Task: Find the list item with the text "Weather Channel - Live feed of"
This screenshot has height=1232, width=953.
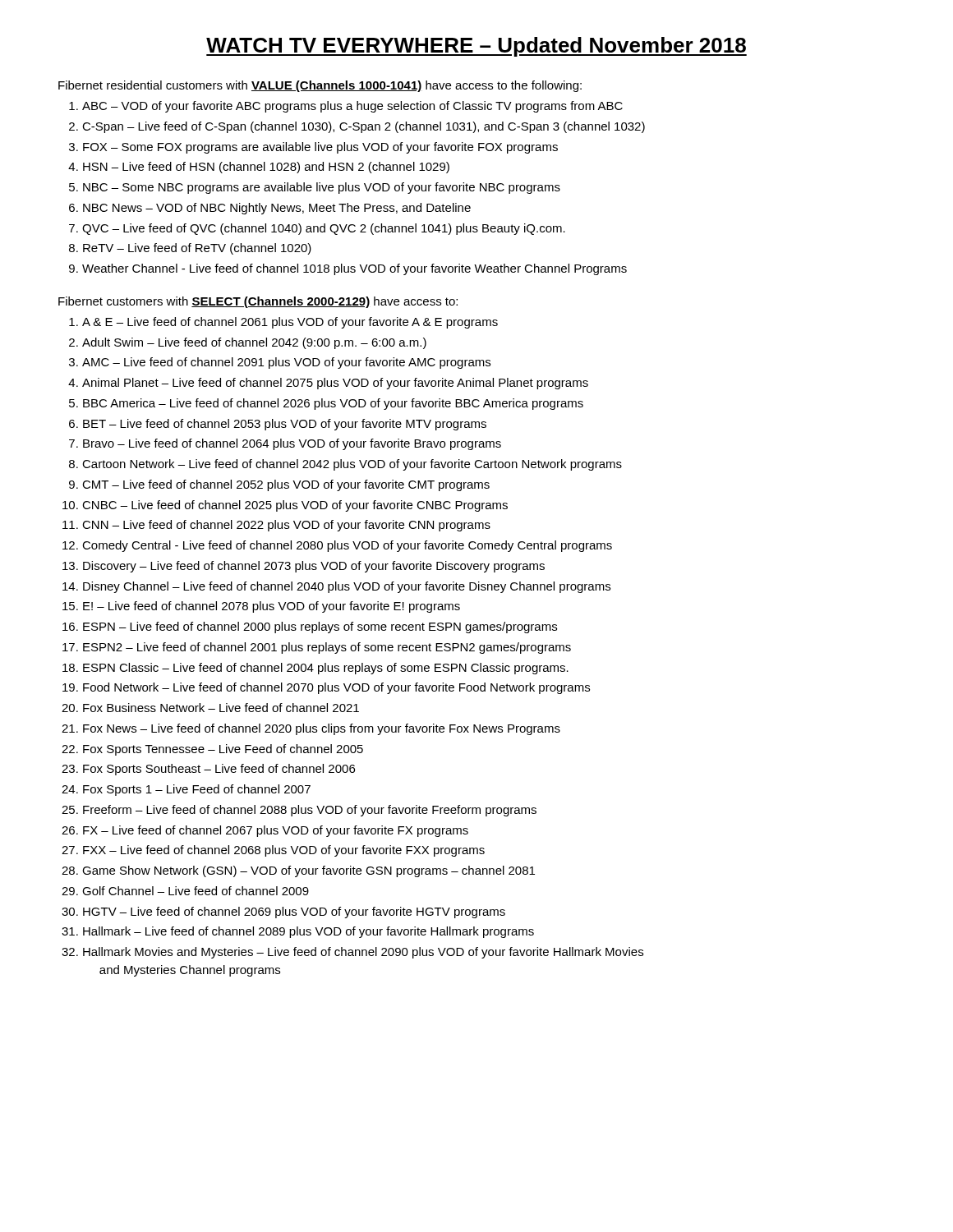Action: pos(489,269)
